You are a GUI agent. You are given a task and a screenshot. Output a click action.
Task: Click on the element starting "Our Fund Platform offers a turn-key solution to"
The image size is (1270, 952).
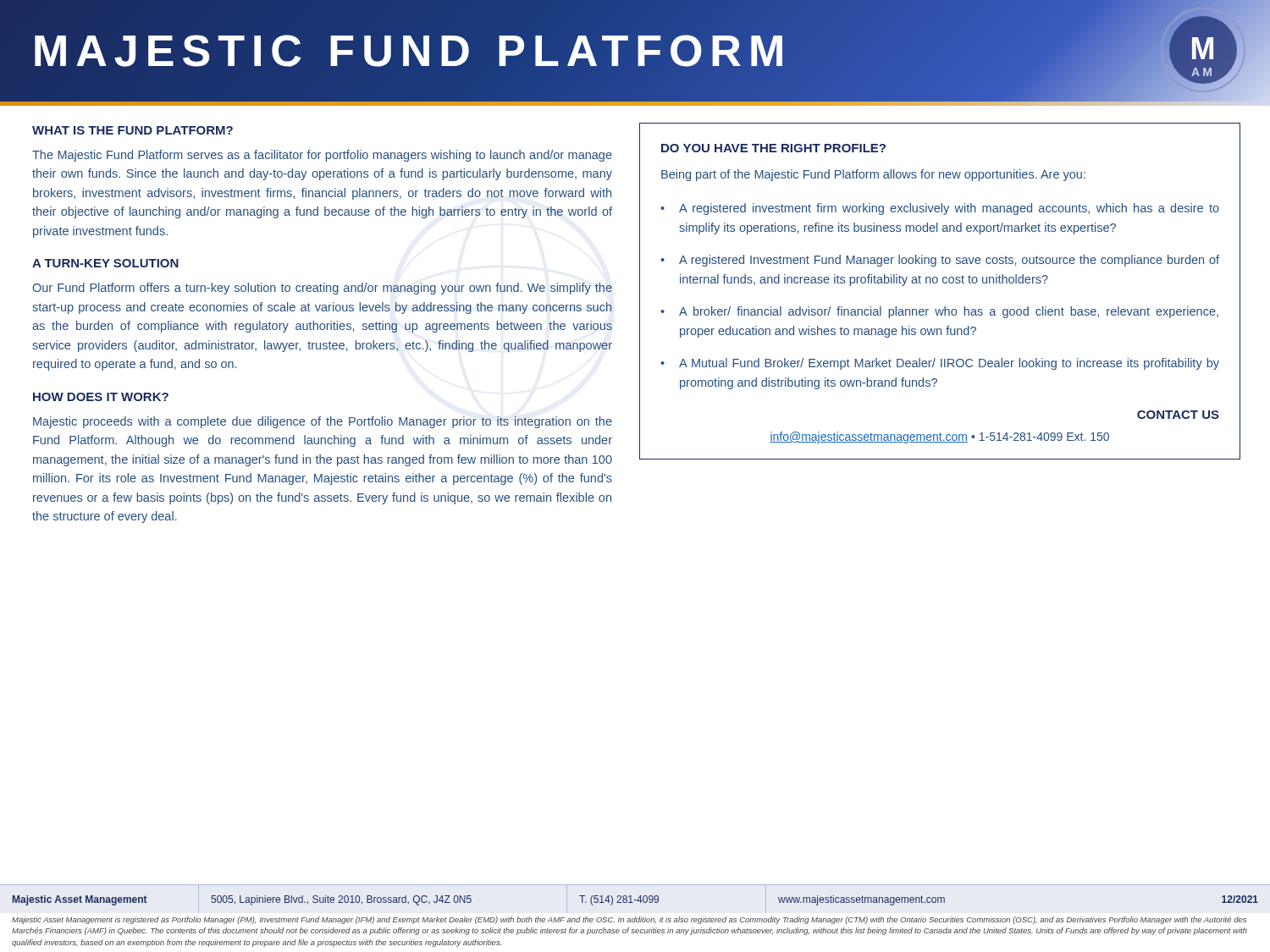coord(322,326)
